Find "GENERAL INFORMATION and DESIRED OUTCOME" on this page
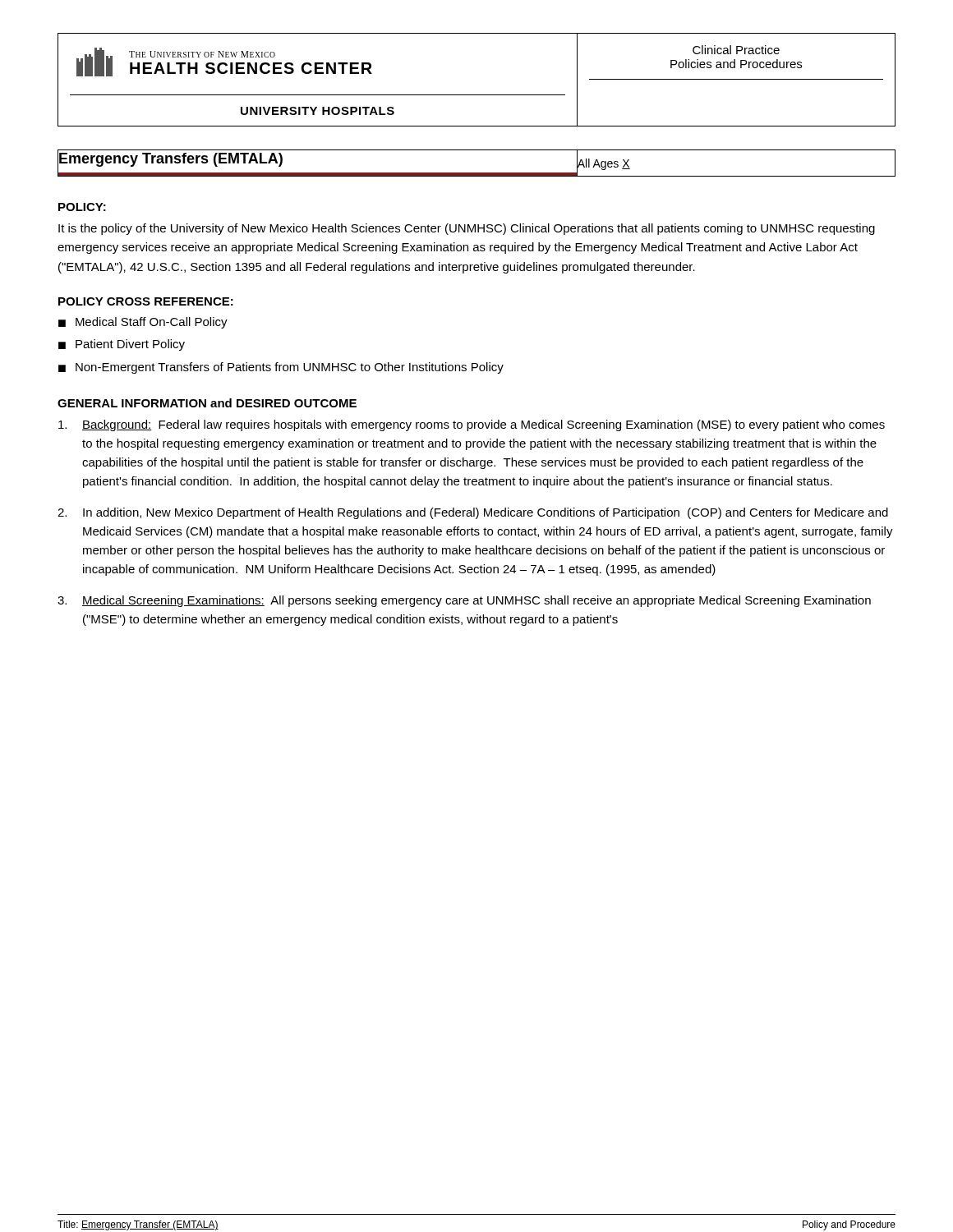 [207, 402]
